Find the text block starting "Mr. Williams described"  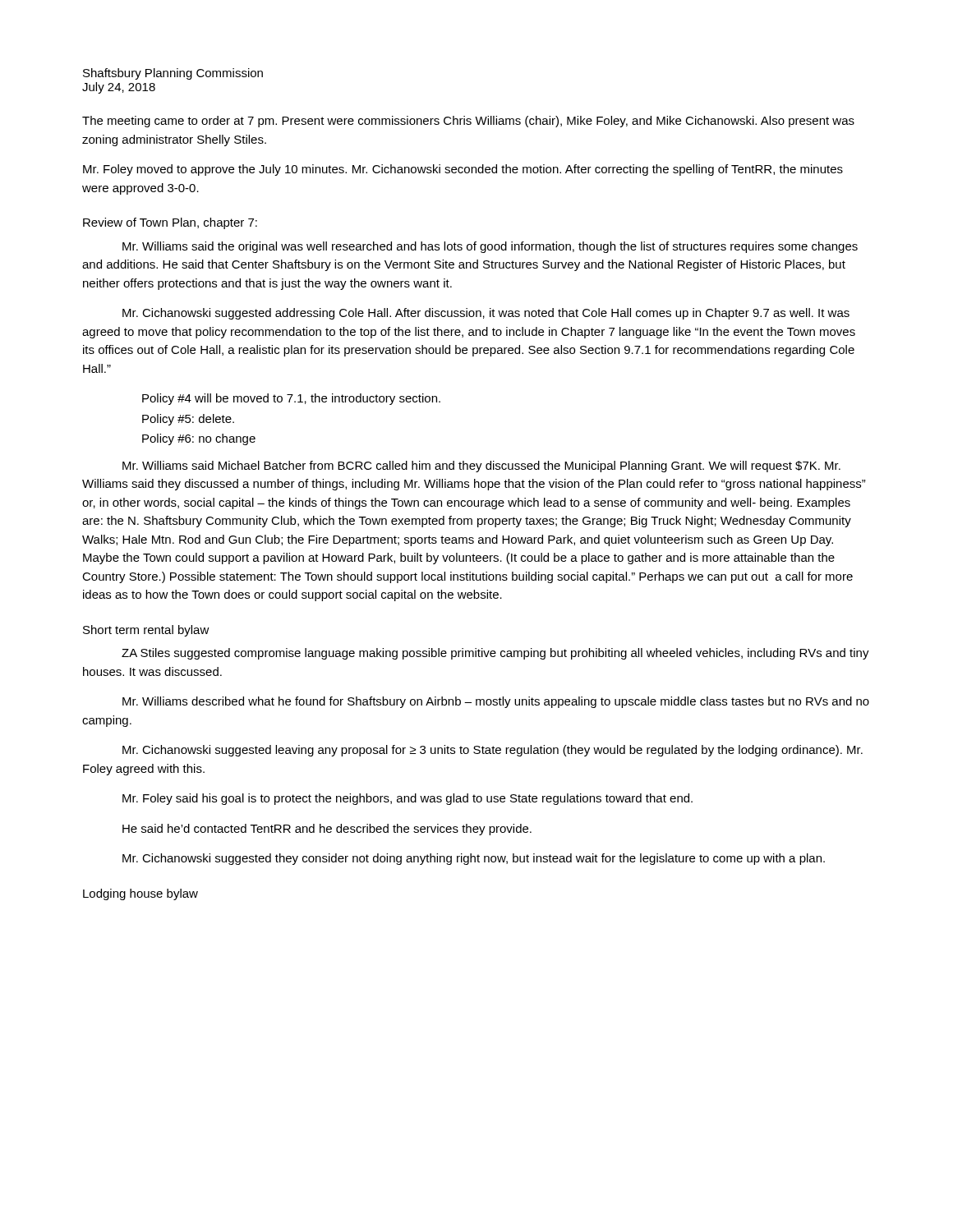click(476, 710)
